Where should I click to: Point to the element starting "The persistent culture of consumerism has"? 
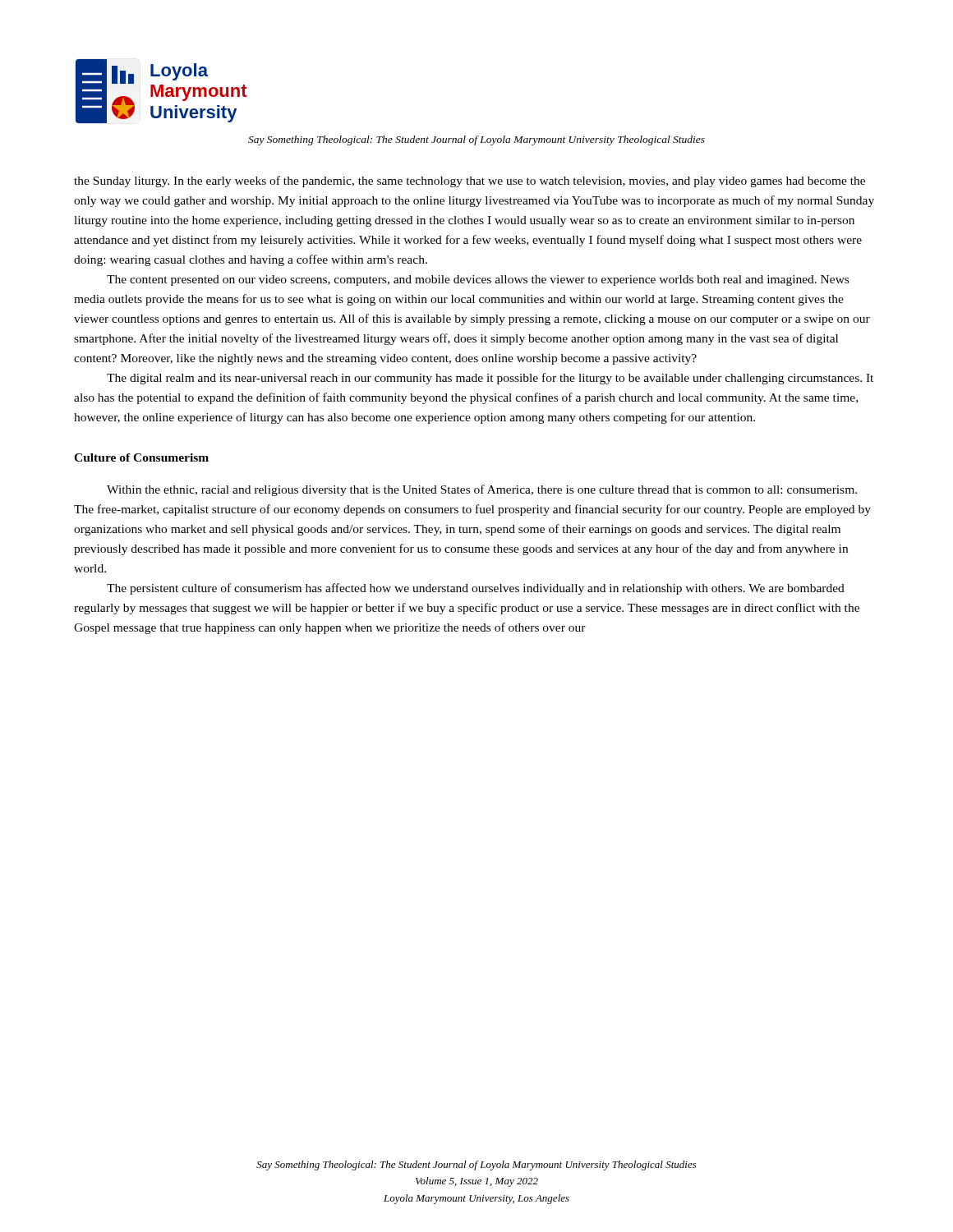point(476,608)
